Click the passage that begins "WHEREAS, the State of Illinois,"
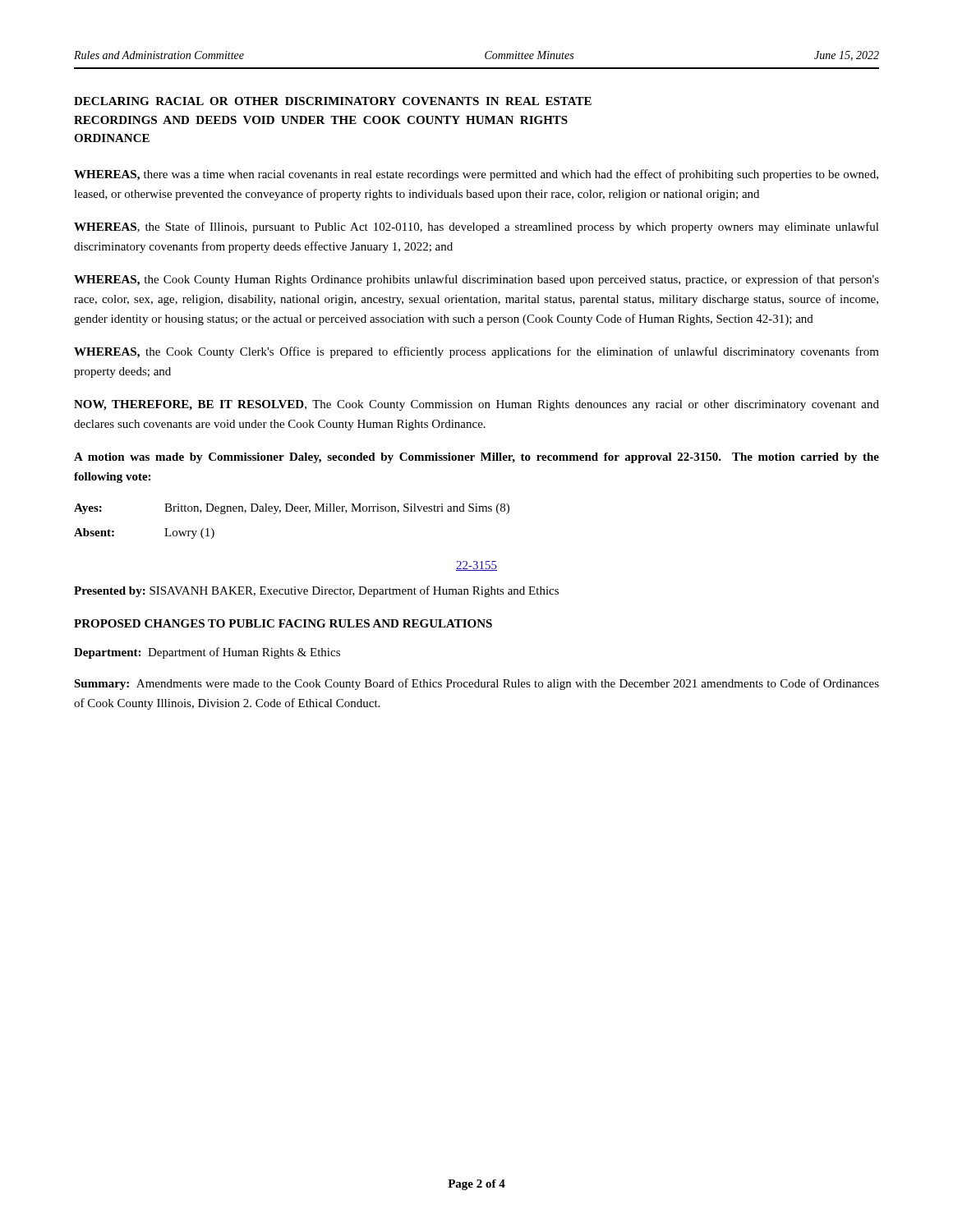The width and height of the screenshot is (953, 1232). (476, 236)
